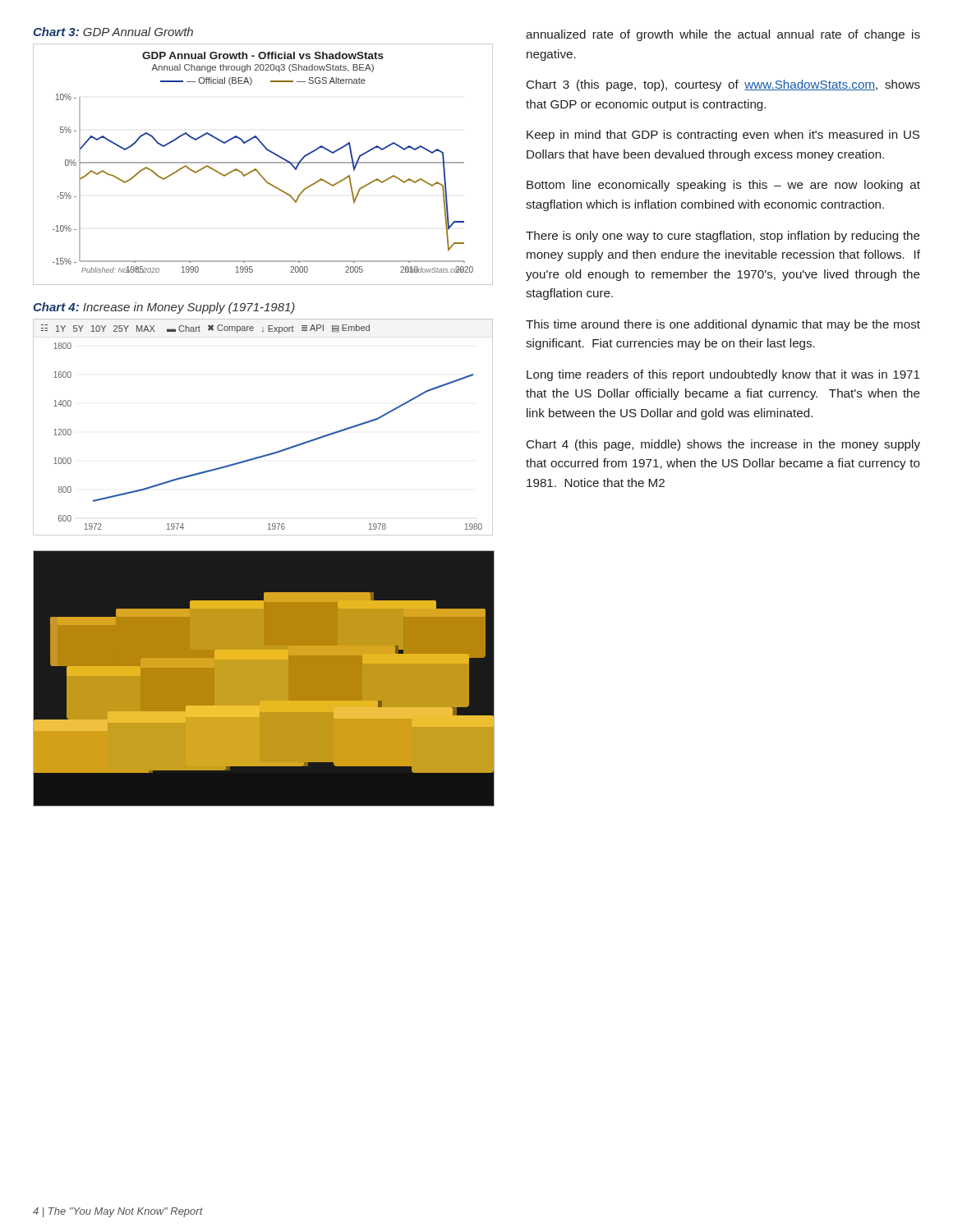The image size is (953, 1232).
Task: Select the photo
Action: point(264,678)
